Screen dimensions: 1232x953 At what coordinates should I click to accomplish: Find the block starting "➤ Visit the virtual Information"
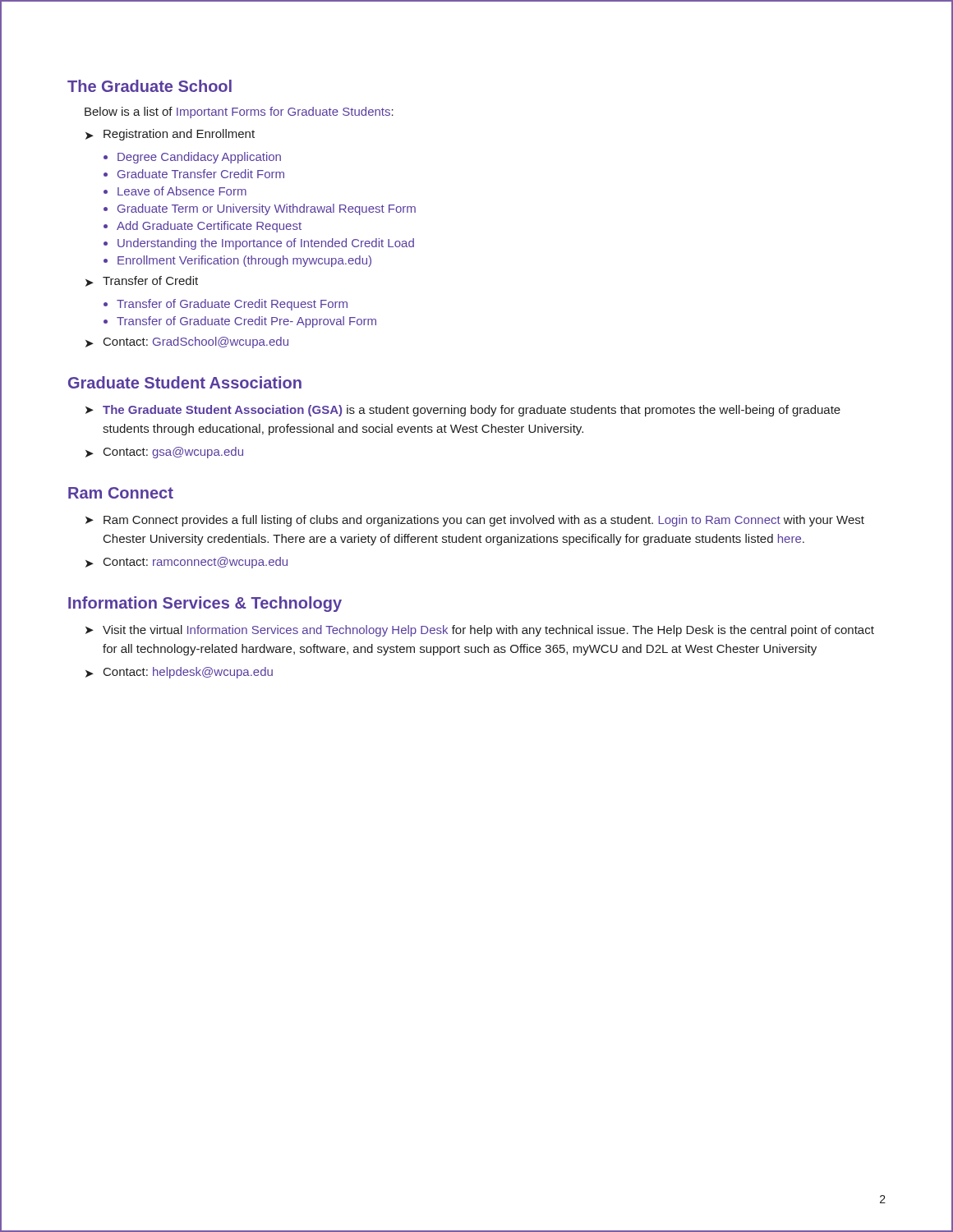(x=485, y=639)
